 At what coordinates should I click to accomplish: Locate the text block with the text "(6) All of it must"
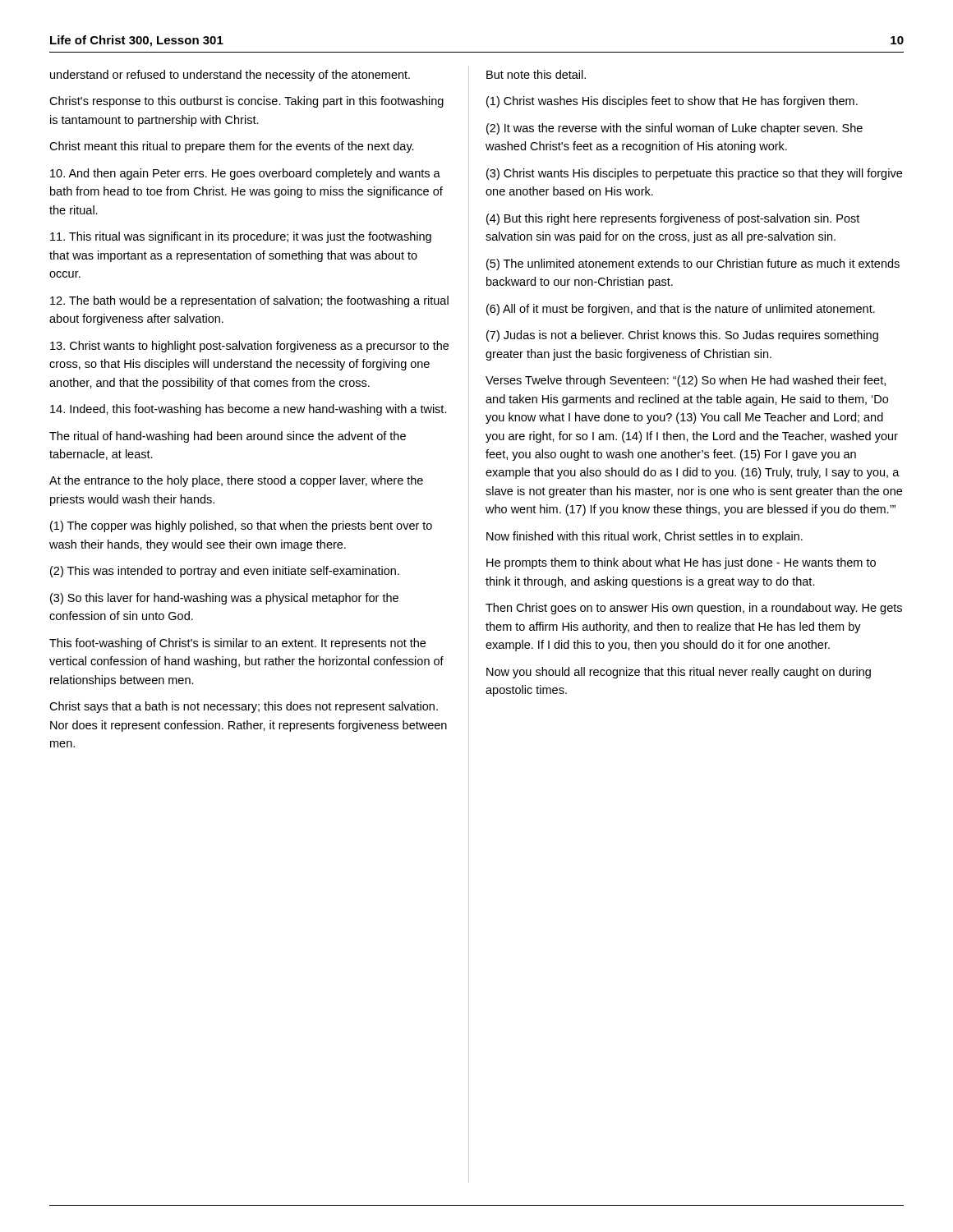(695, 309)
